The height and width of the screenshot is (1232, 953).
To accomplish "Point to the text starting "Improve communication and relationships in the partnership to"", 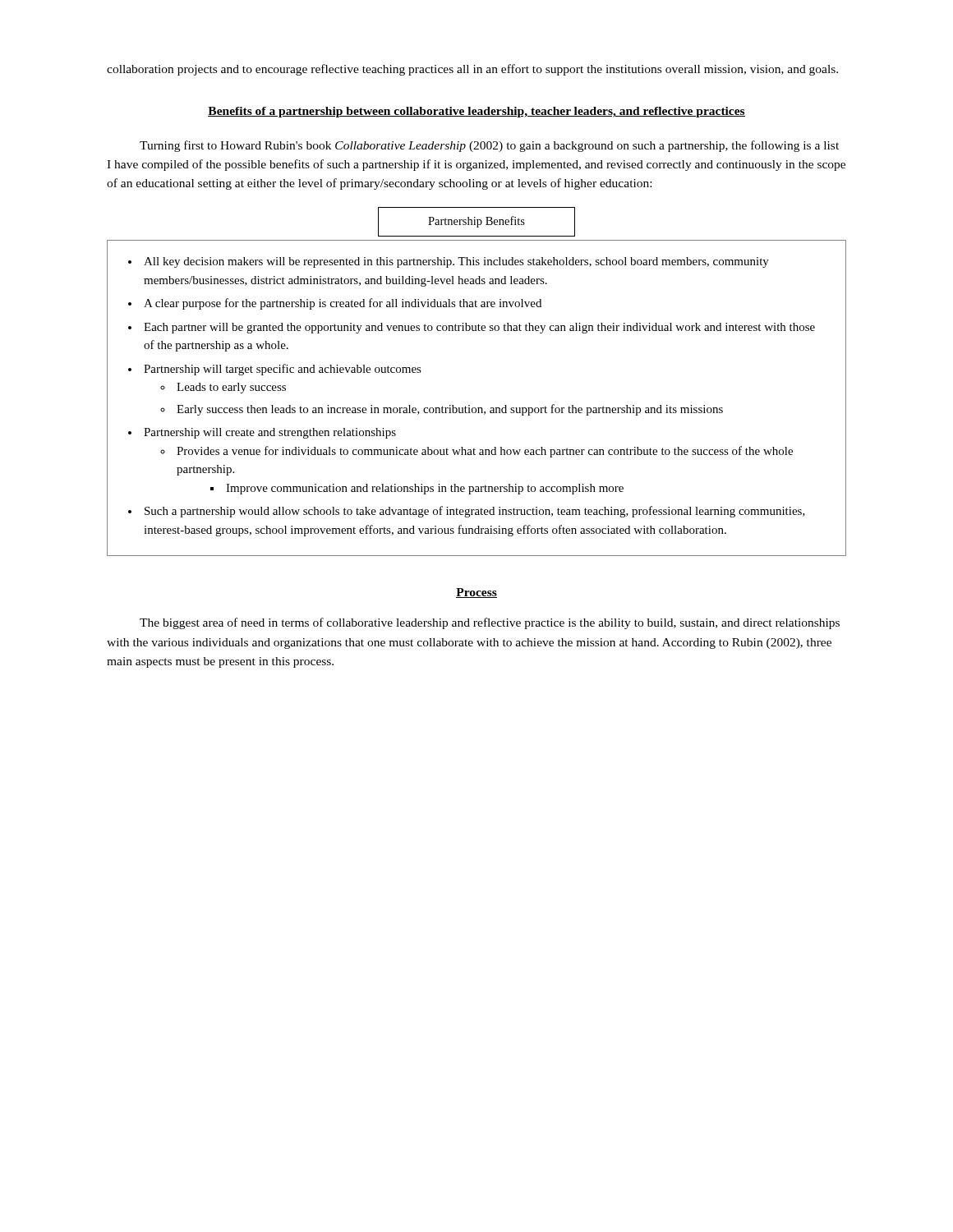I will 425,487.
